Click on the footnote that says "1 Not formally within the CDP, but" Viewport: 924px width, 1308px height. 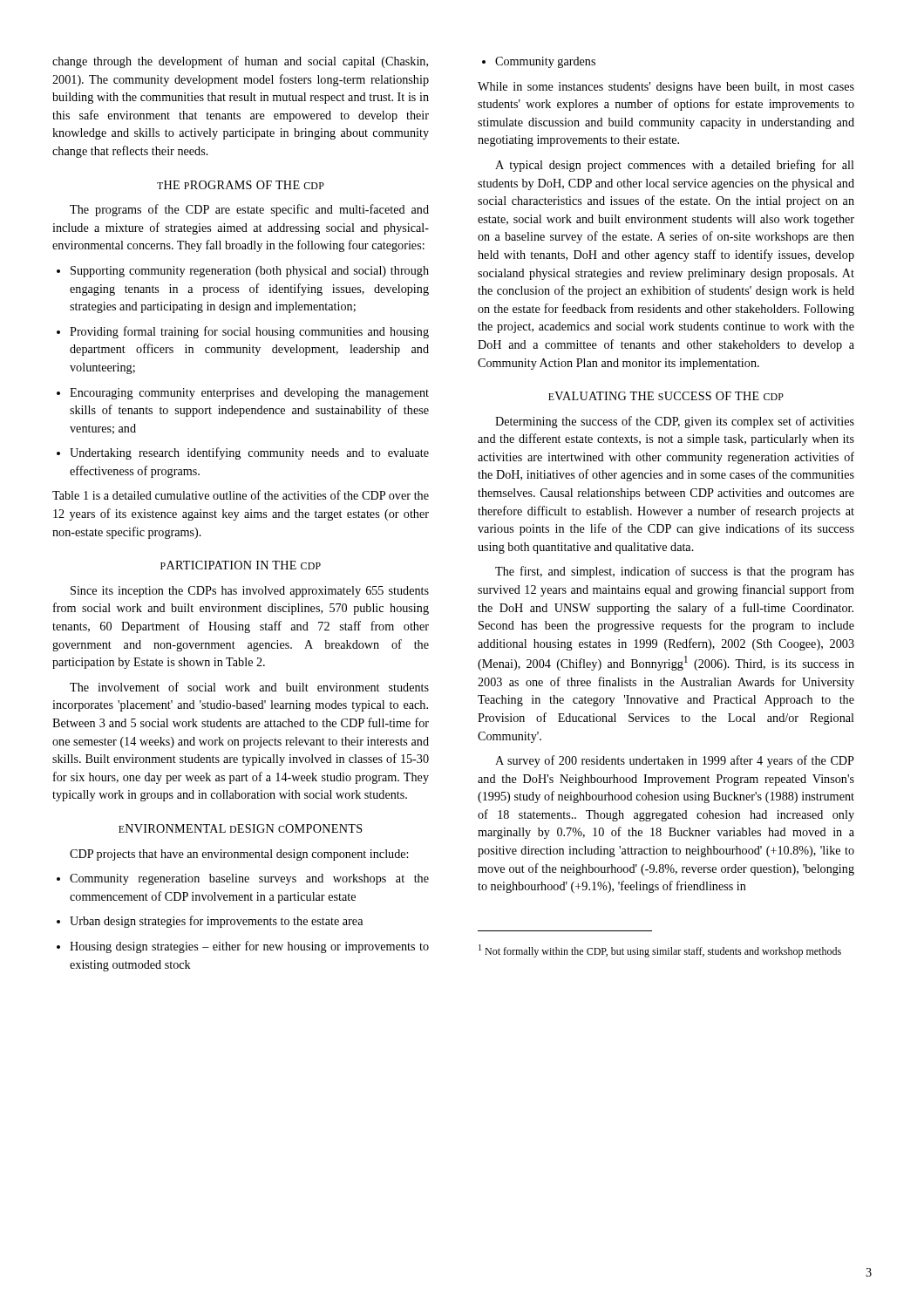(x=666, y=951)
